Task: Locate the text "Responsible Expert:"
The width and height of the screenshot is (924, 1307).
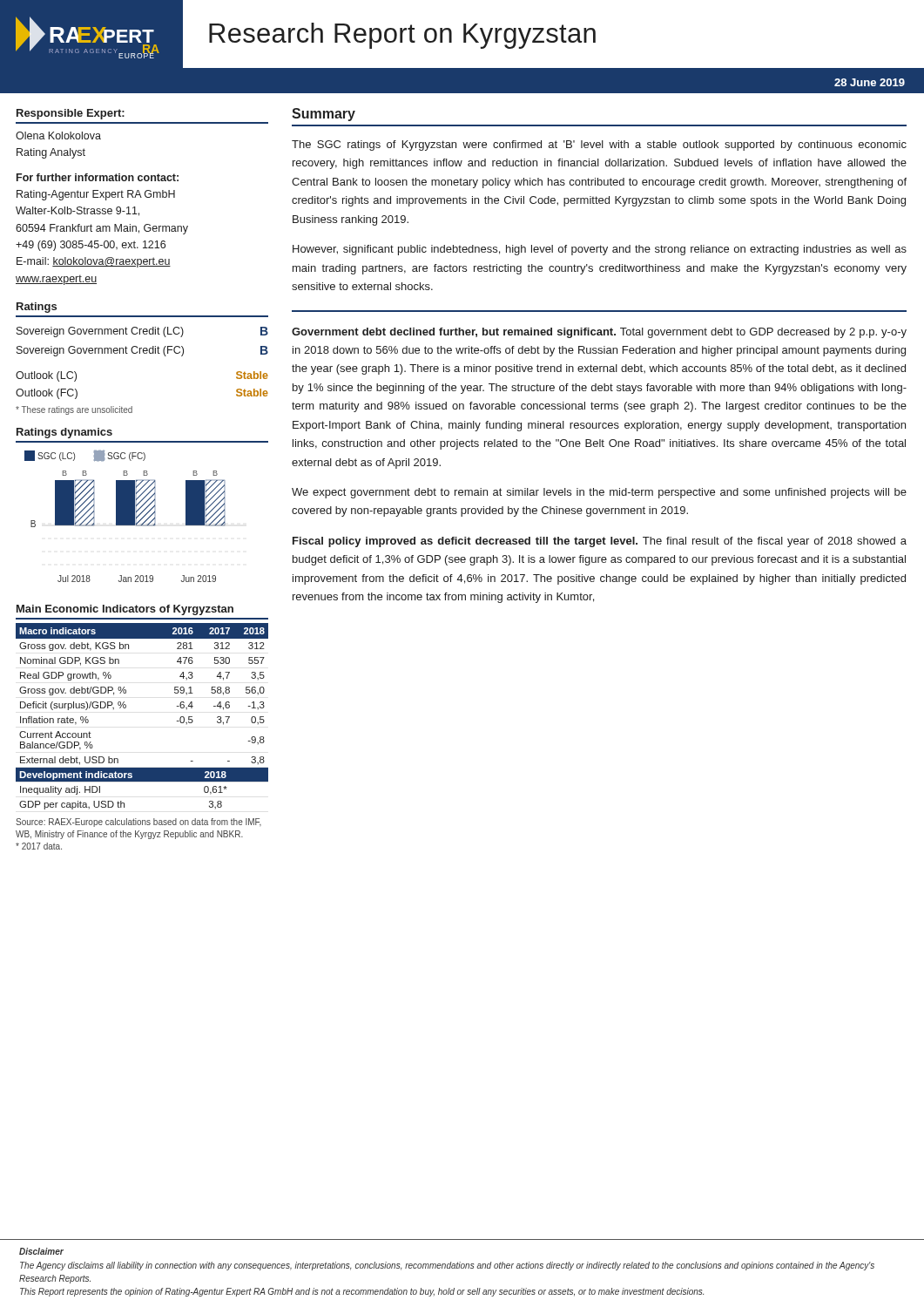Action: click(70, 113)
